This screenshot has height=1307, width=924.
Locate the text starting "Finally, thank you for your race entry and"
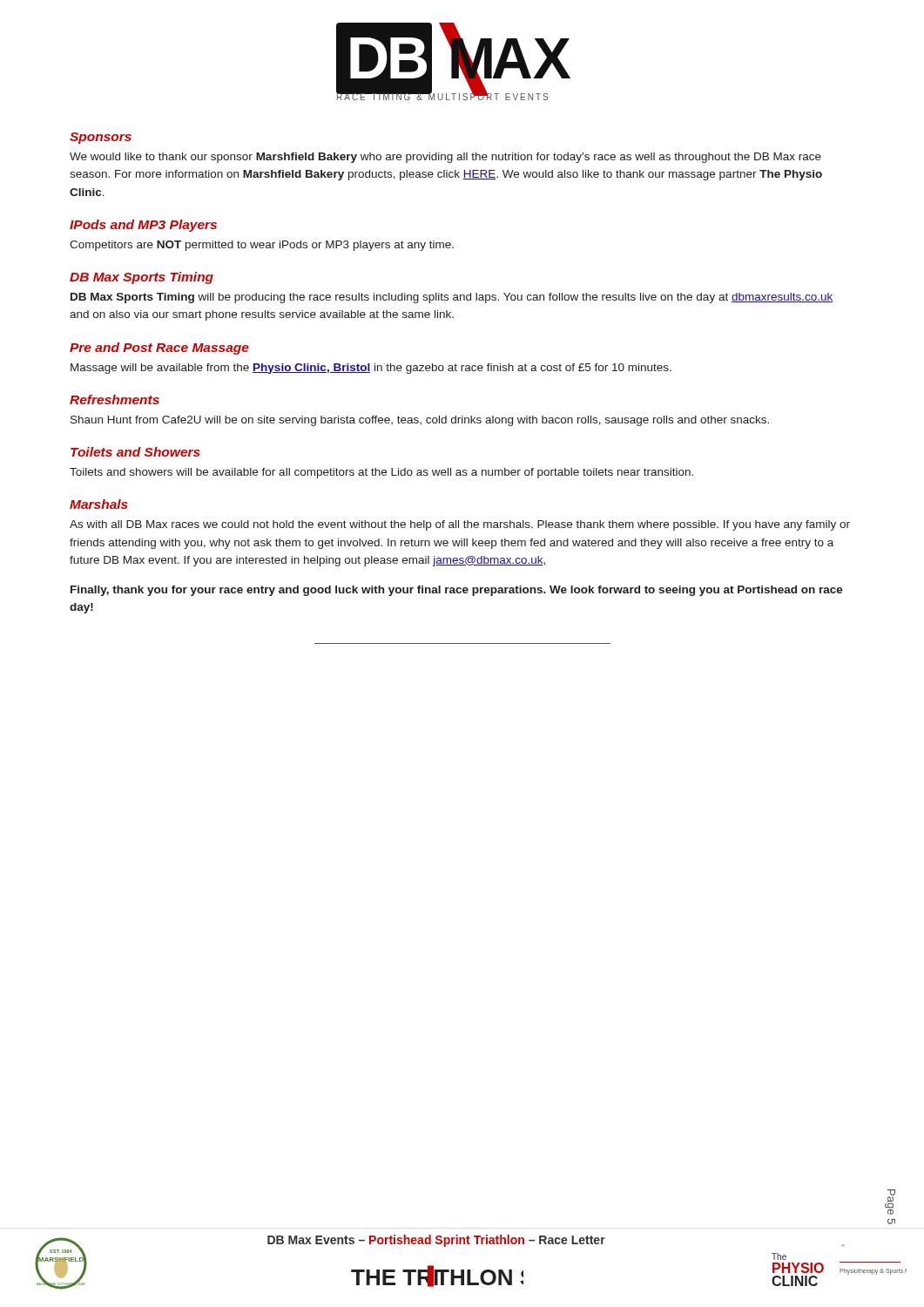[456, 598]
